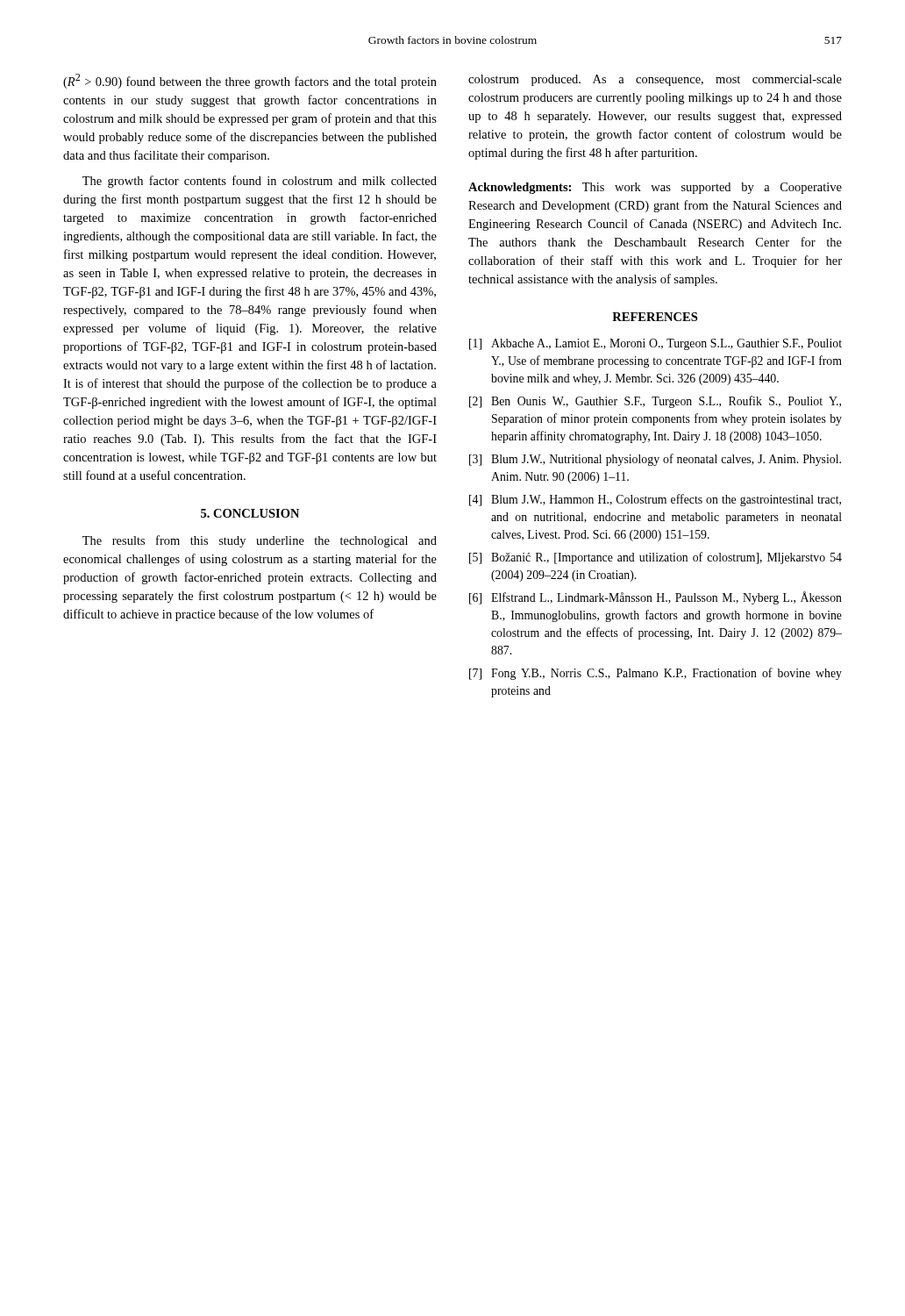905x1316 pixels.
Task: Locate the block of text that opens with "[6] Elfstrand L., Lindmark-Månsson H., Paulsson"
Action: tap(655, 625)
